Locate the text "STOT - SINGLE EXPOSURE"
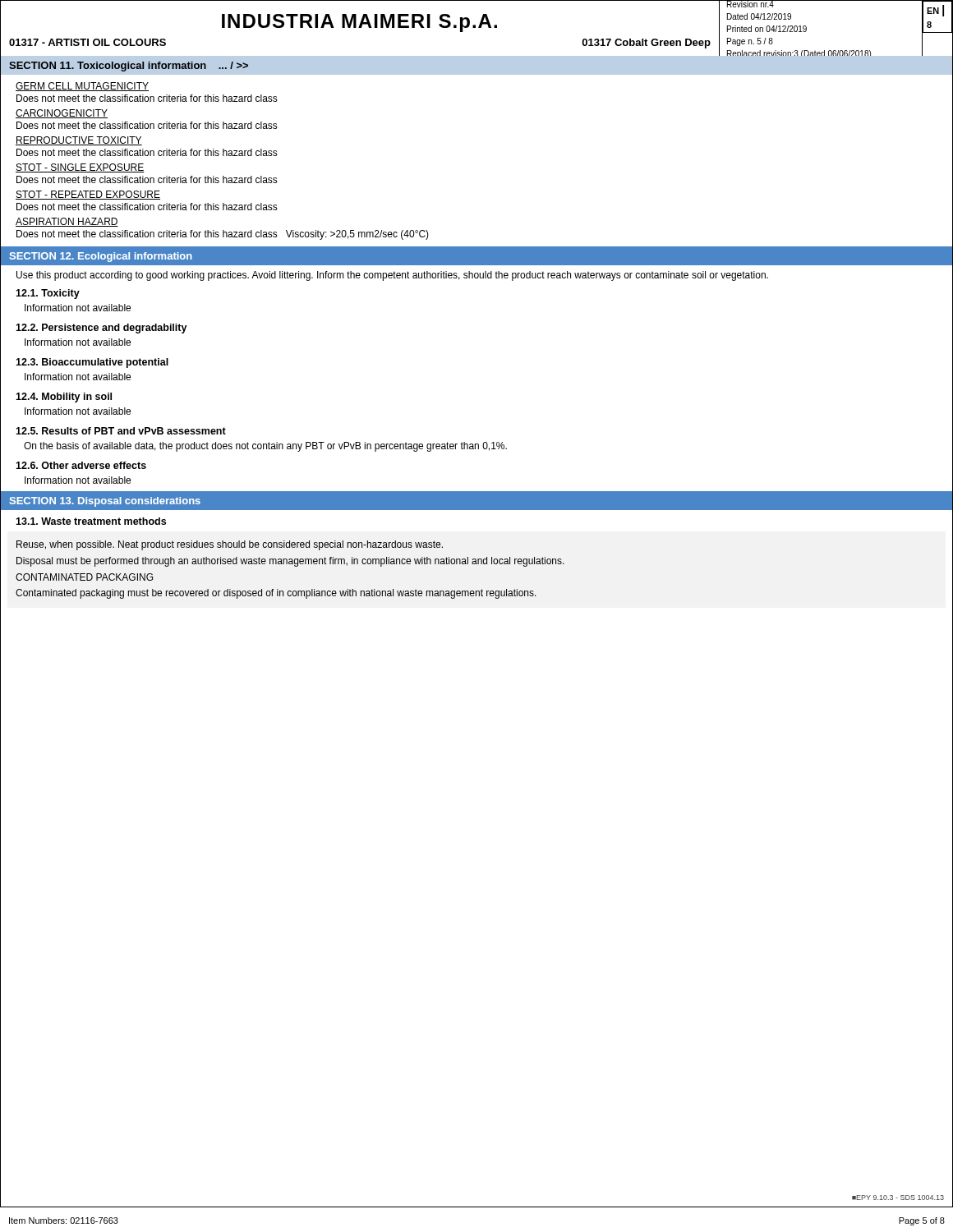This screenshot has width=953, height=1232. click(x=80, y=168)
